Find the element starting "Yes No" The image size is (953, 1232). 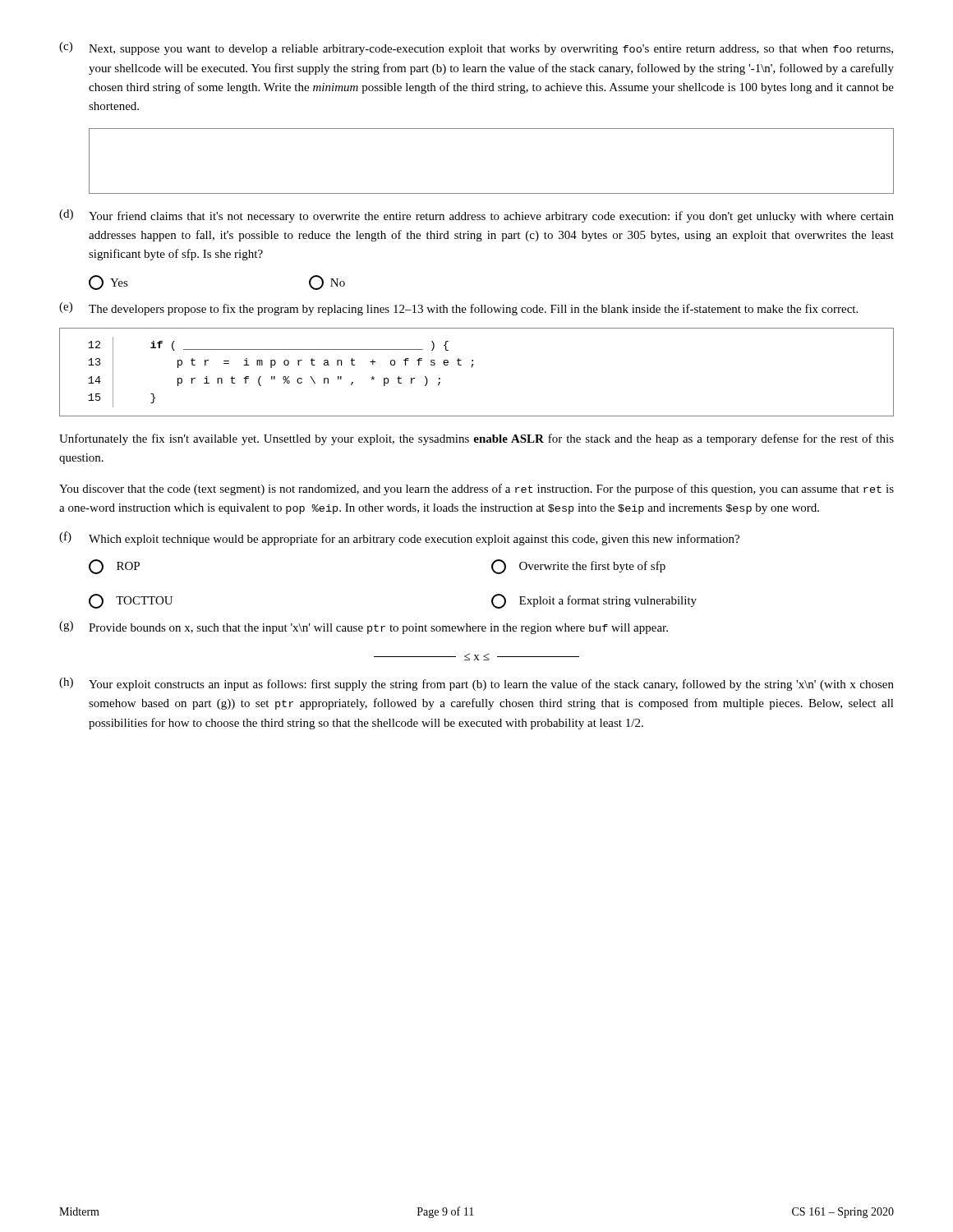[x=119, y=282]
